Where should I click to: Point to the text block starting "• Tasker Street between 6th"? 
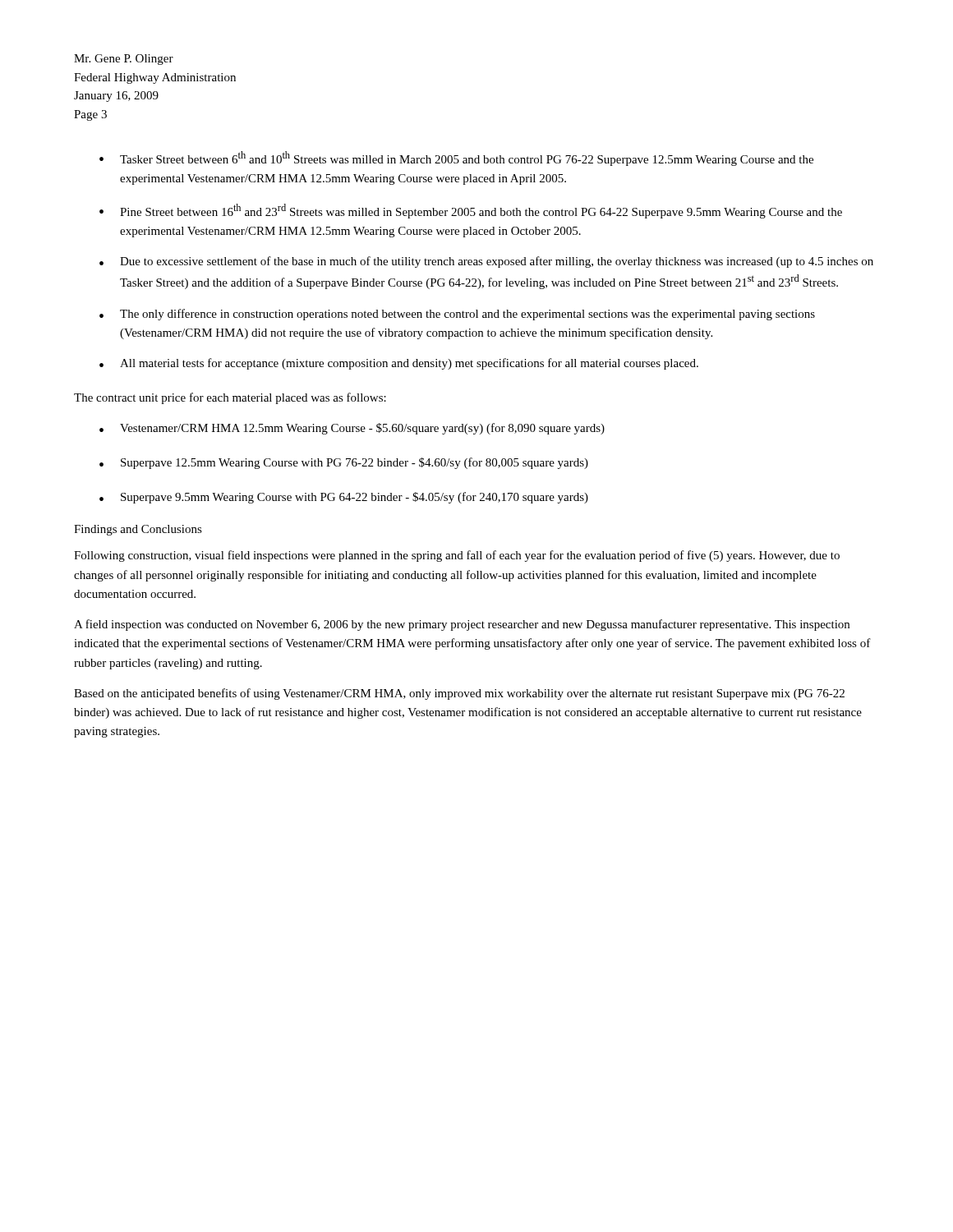(x=489, y=168)
